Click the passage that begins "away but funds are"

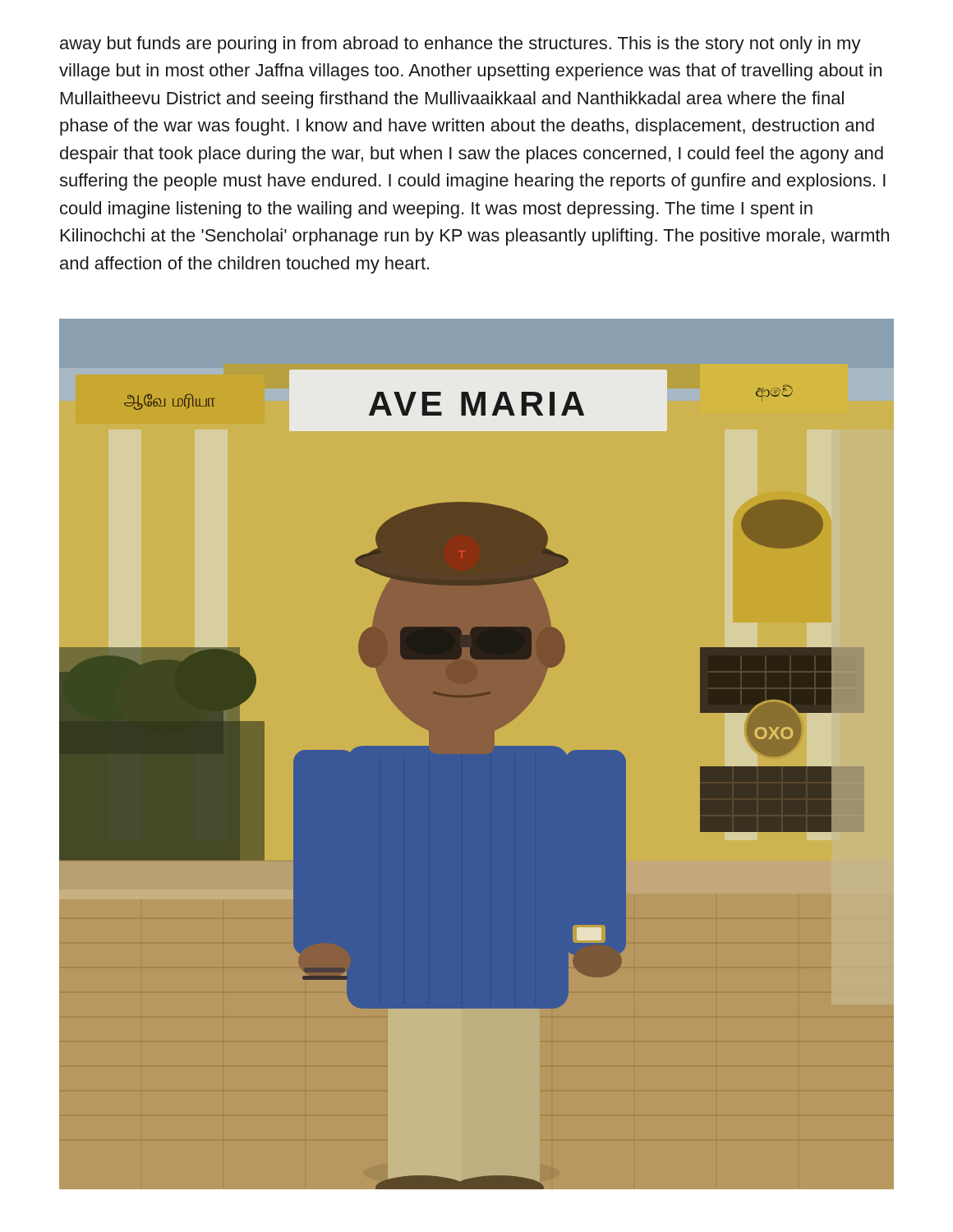pyautogui.click(x=475, y=153)
